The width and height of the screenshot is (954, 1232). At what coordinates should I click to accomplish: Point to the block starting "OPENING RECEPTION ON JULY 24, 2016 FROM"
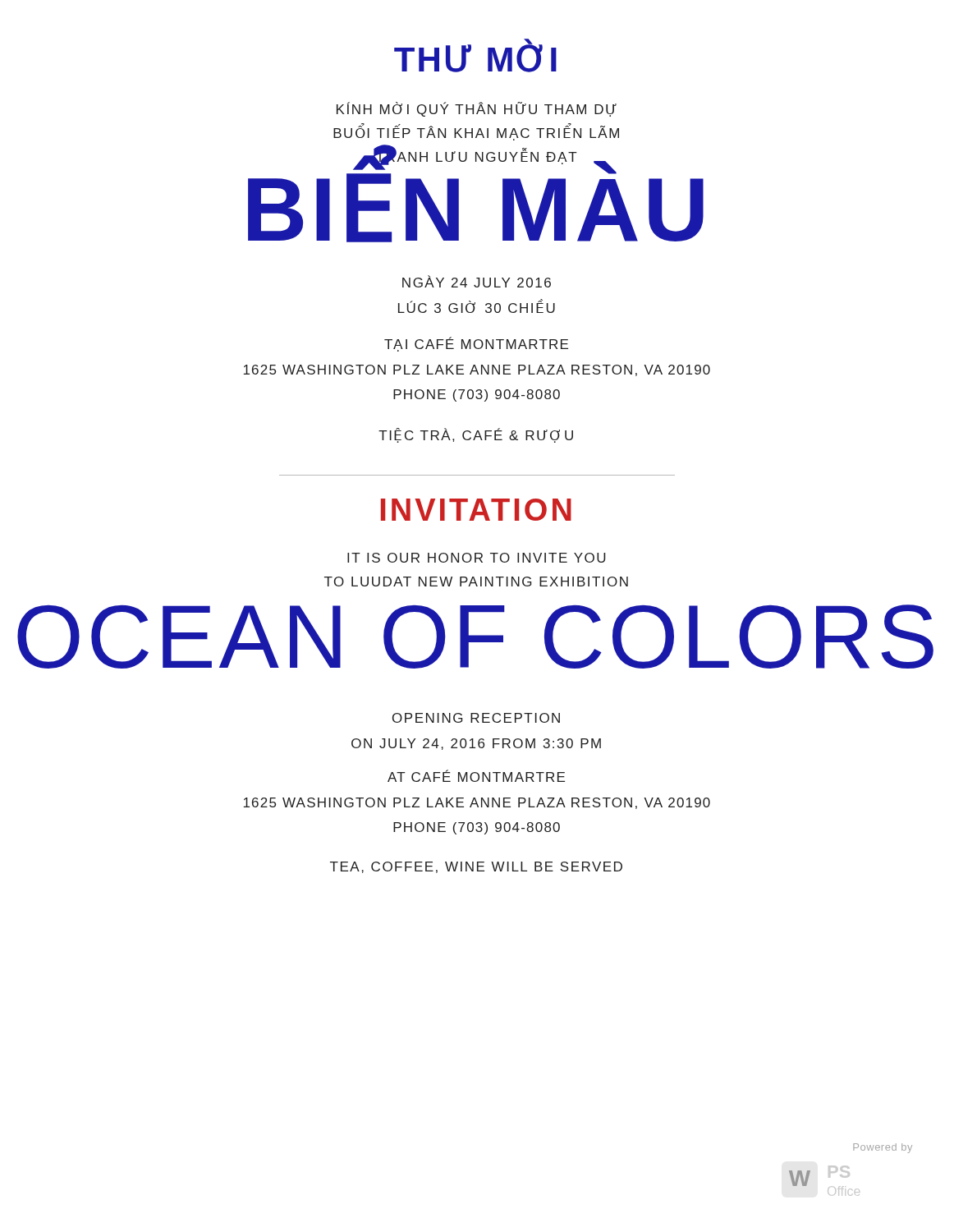point(477,731)
